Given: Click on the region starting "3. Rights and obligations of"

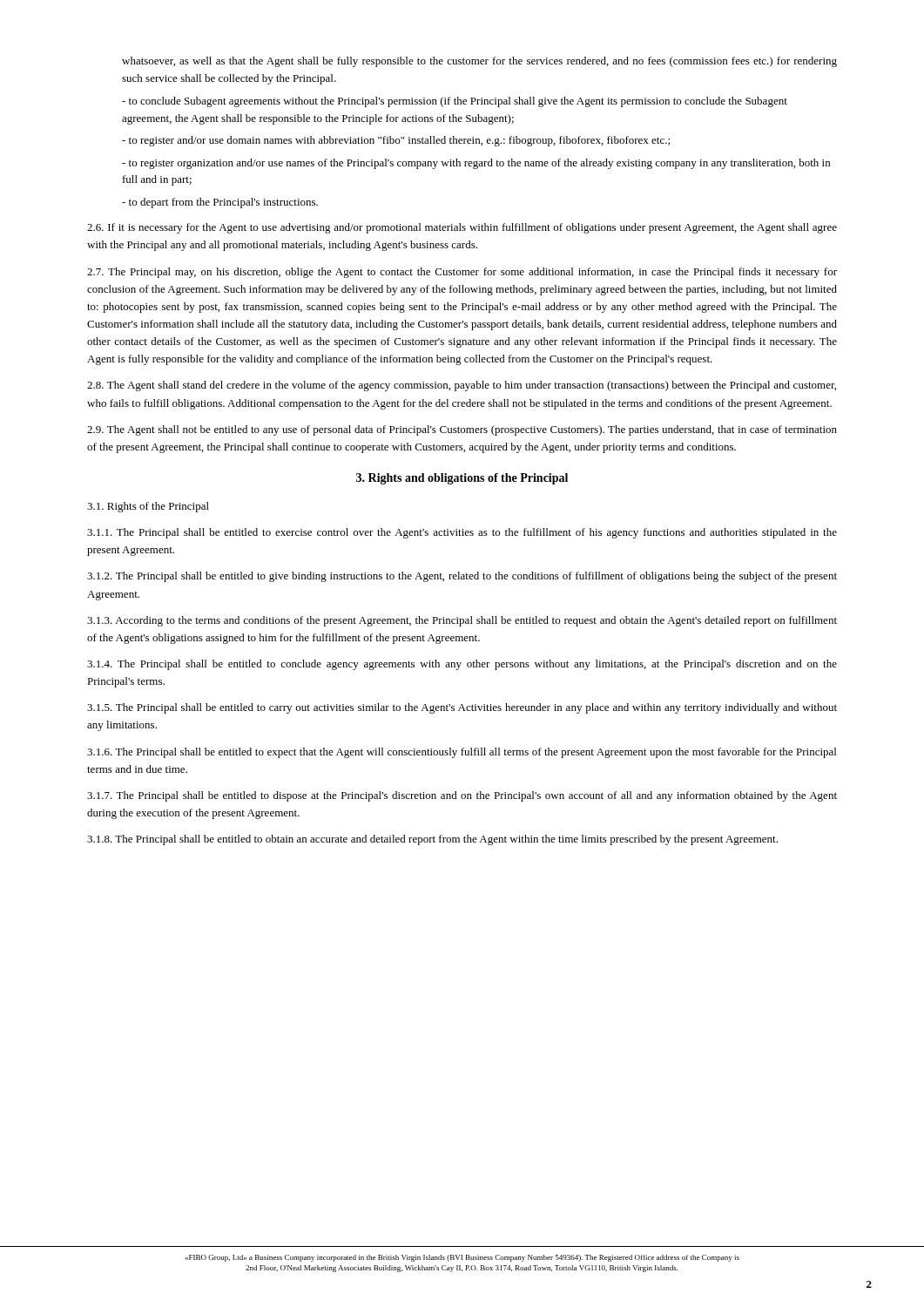Looking at the screenshot, I should tap(462, 478).
